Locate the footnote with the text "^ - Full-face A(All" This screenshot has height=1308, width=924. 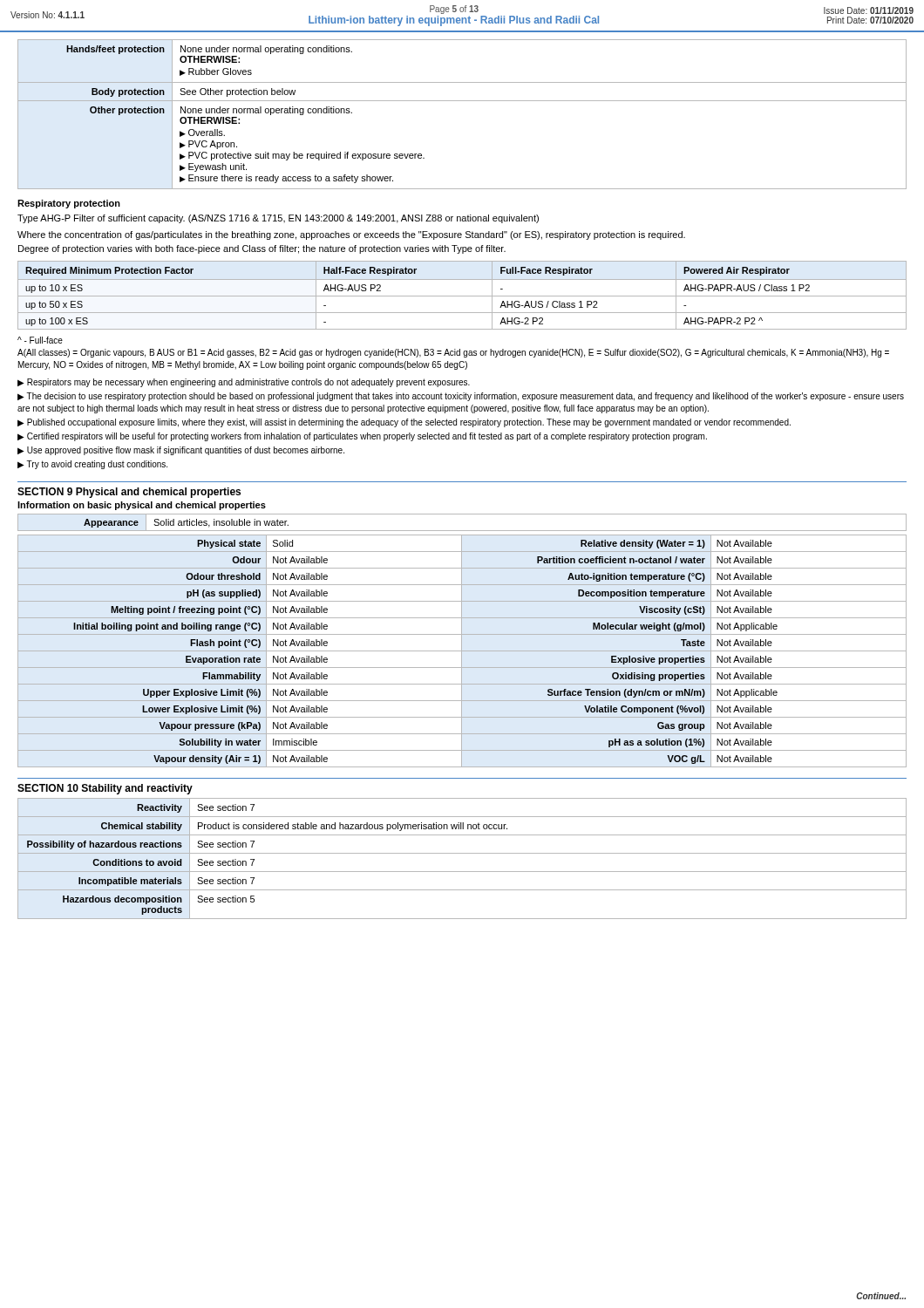[x=453, y=353]
